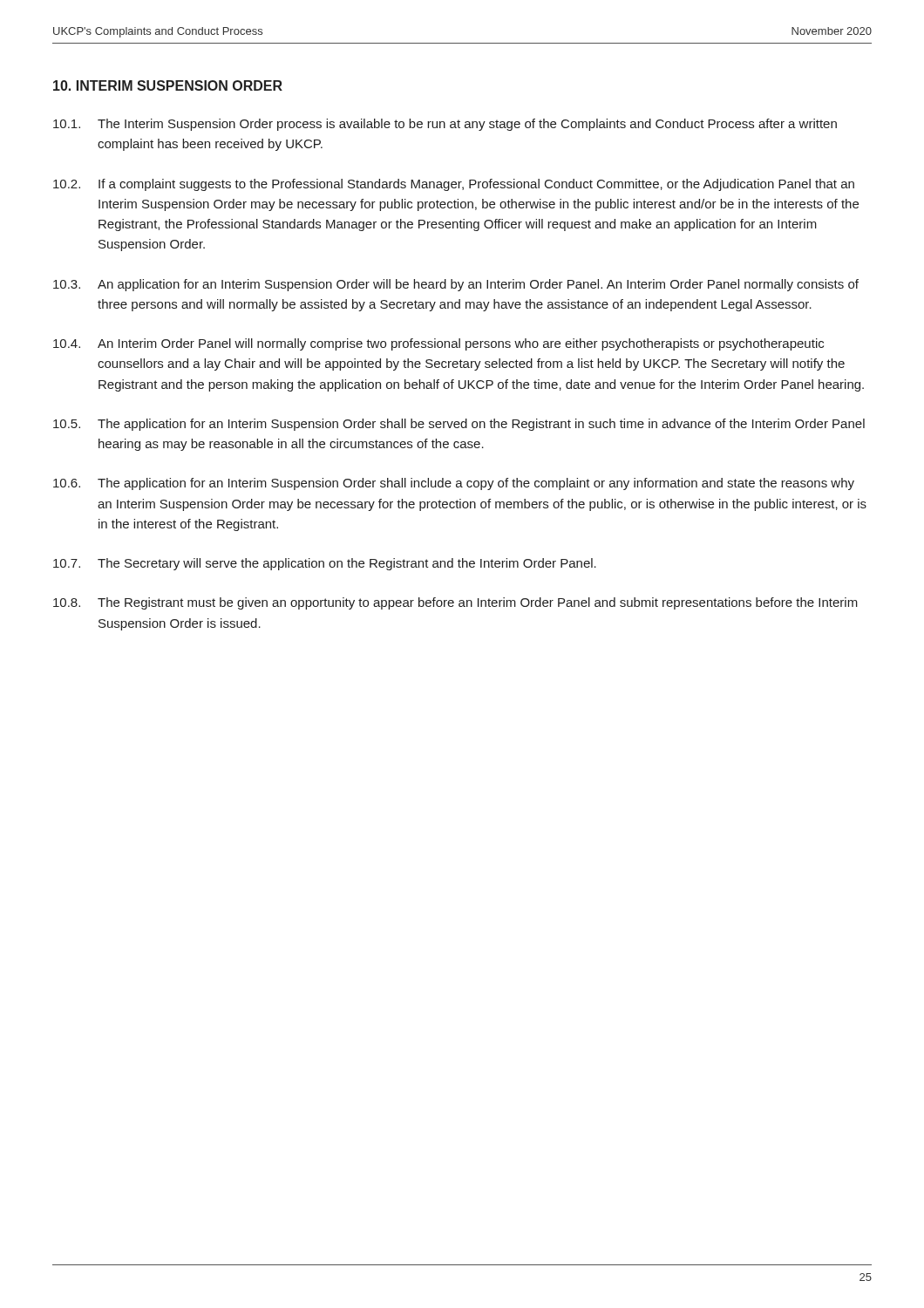The width and height of the screenshot is (924, 1308).
Task: Find the block on this page that starts "10.7. The Secretary will serve"
Action: (x=325, y=563)
